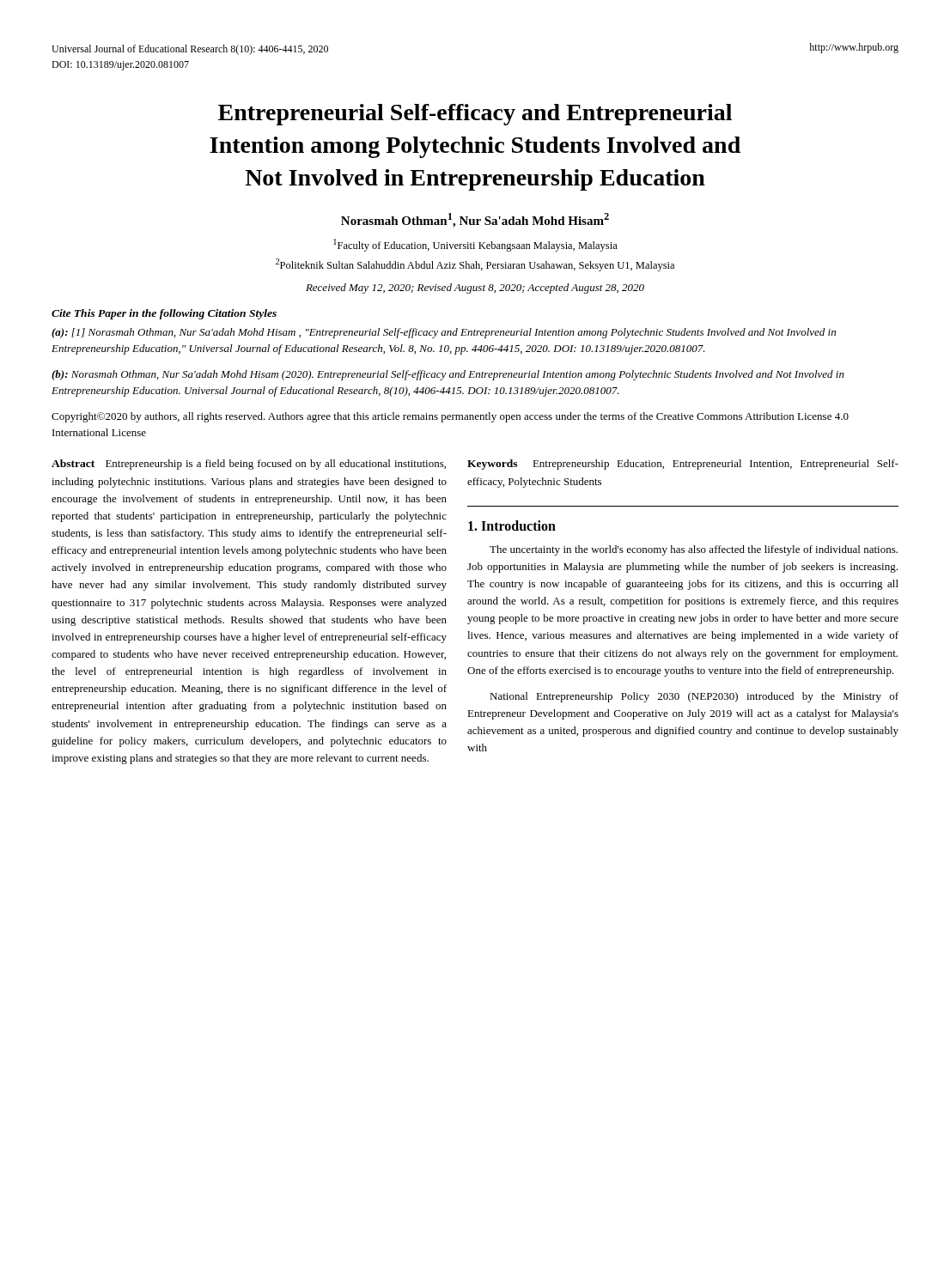The height and width of the screenshot is (1288, 950).
Task: Navigate to the block starting "Norasmah Othman1, Nur Sa'adah Mohd"
Action: [x=475, y=219]
